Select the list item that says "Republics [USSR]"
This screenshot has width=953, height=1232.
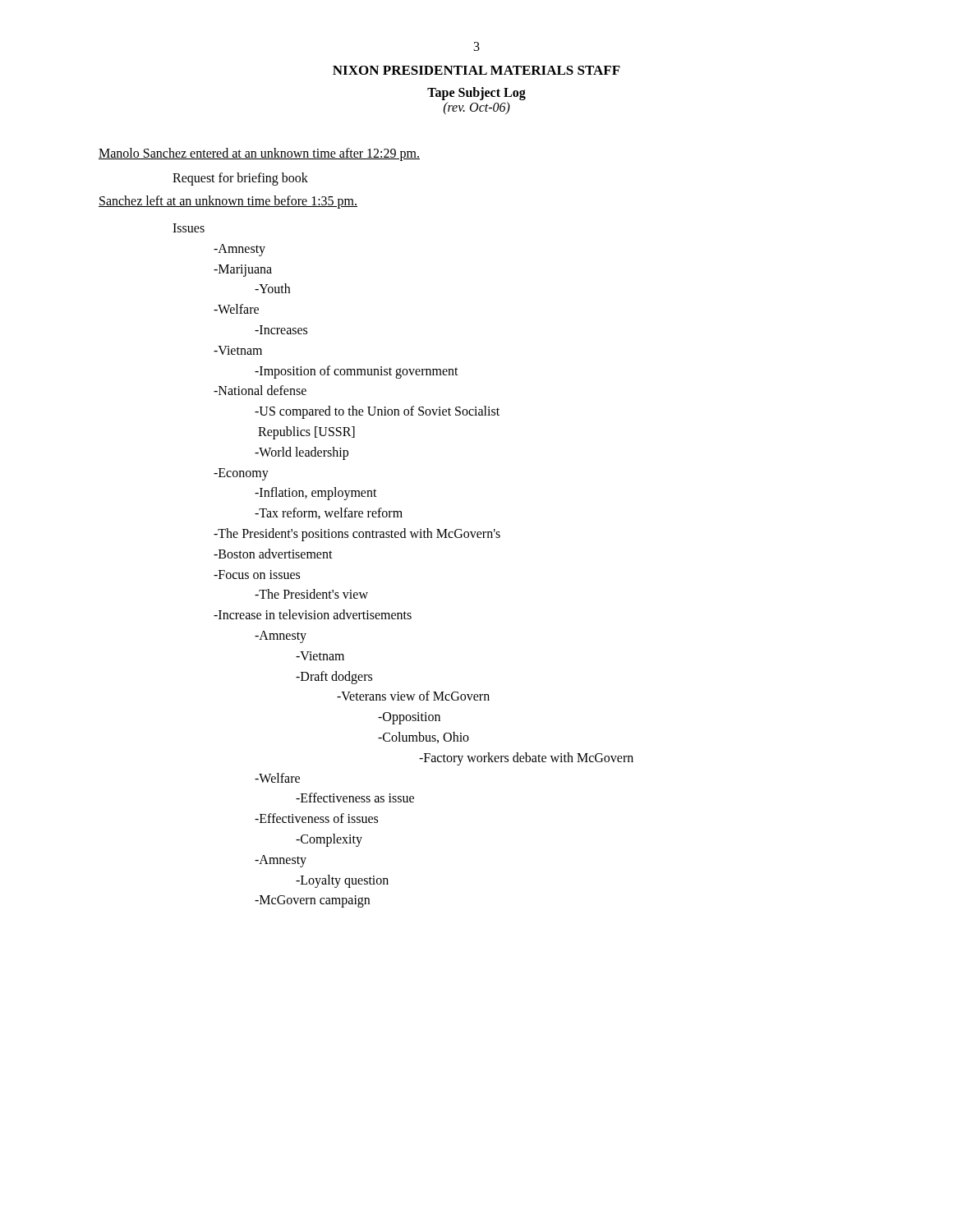tap(305, 432)
